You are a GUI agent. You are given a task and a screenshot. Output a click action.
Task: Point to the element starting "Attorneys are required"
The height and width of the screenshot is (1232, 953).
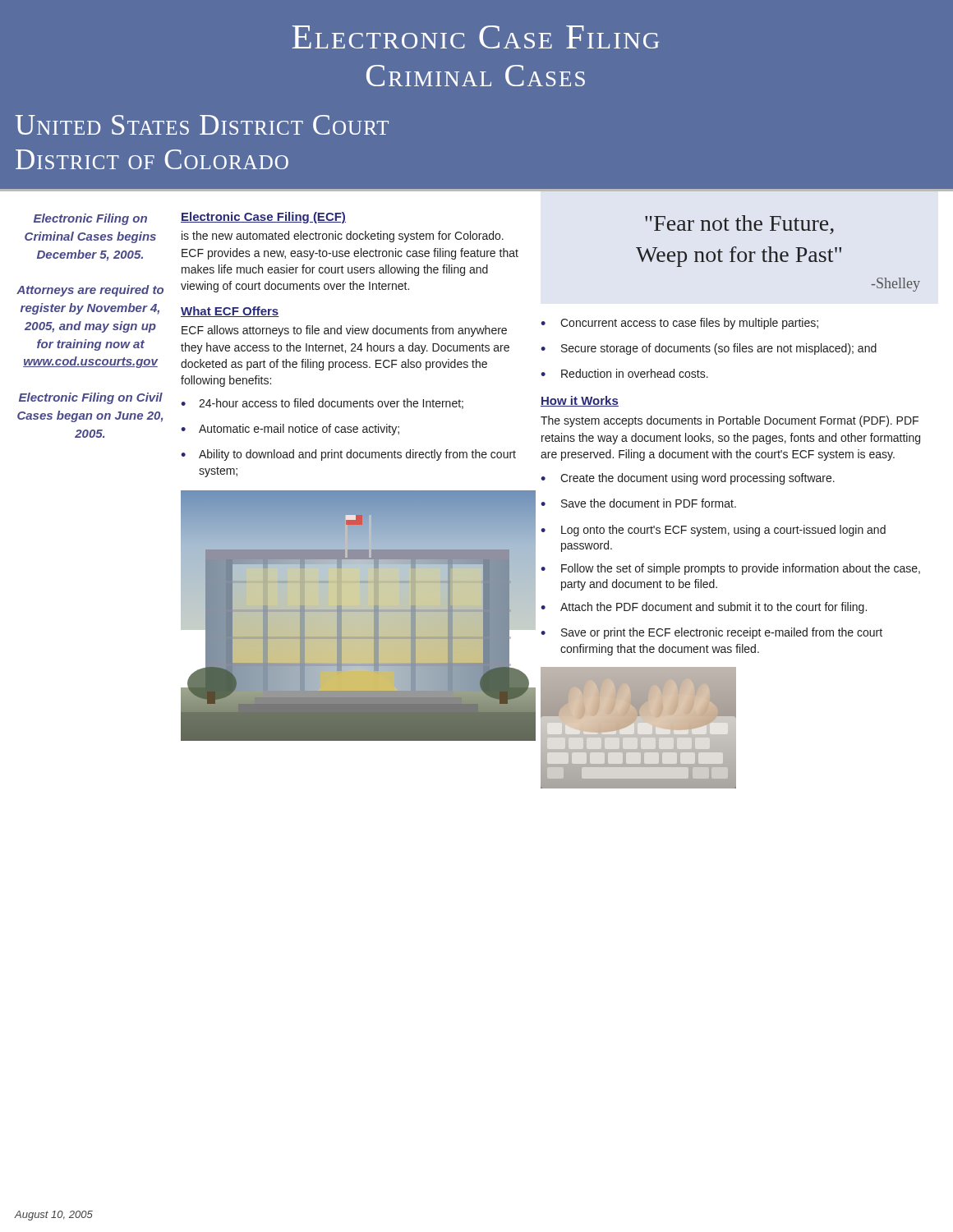click(x=90, y=326)
